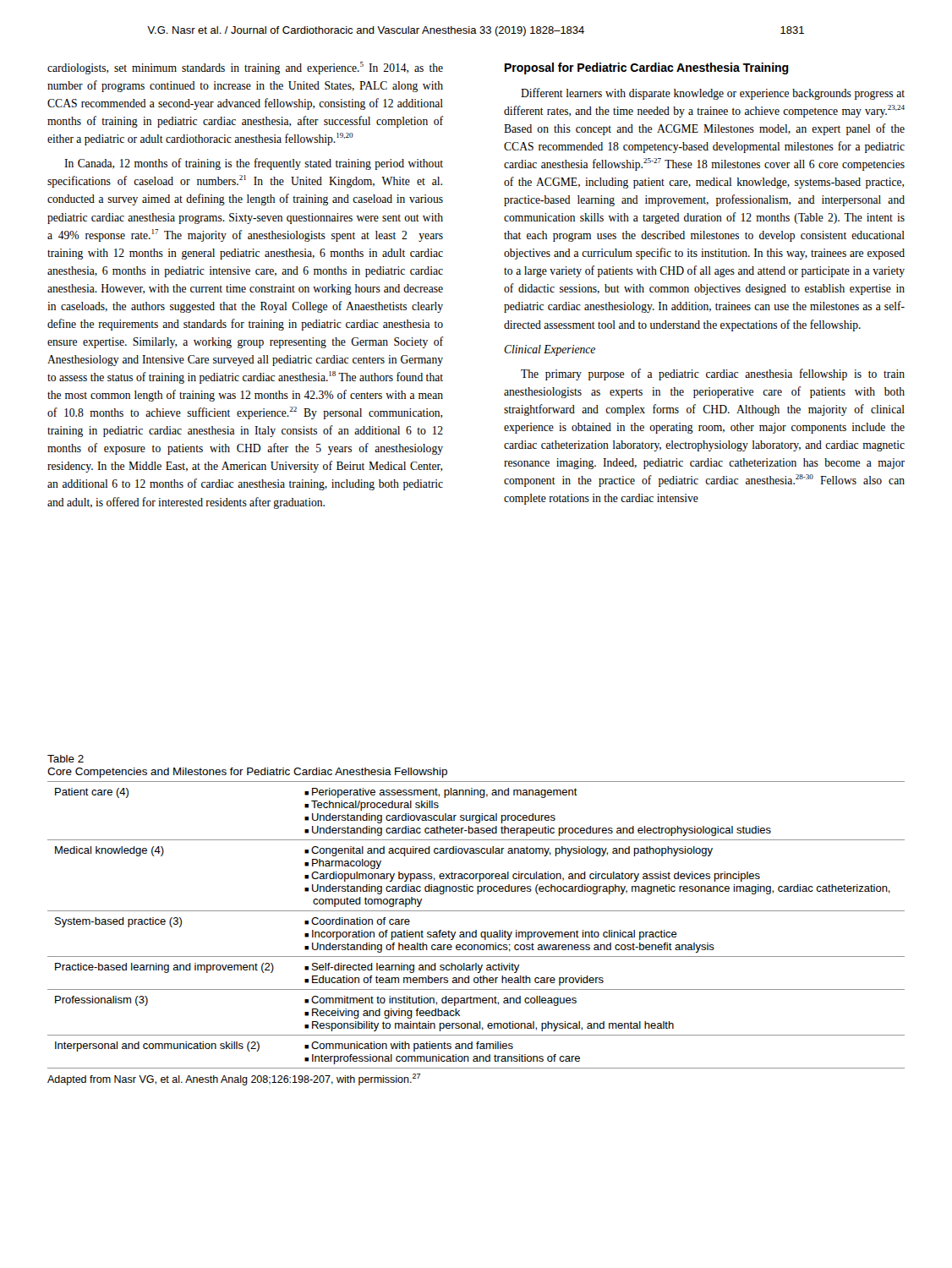The image size is (952, 1268).
Task: Point to the block beginning "The primary purpose of a pediatric cardiac anesthesia"
Action: point(704,436)
